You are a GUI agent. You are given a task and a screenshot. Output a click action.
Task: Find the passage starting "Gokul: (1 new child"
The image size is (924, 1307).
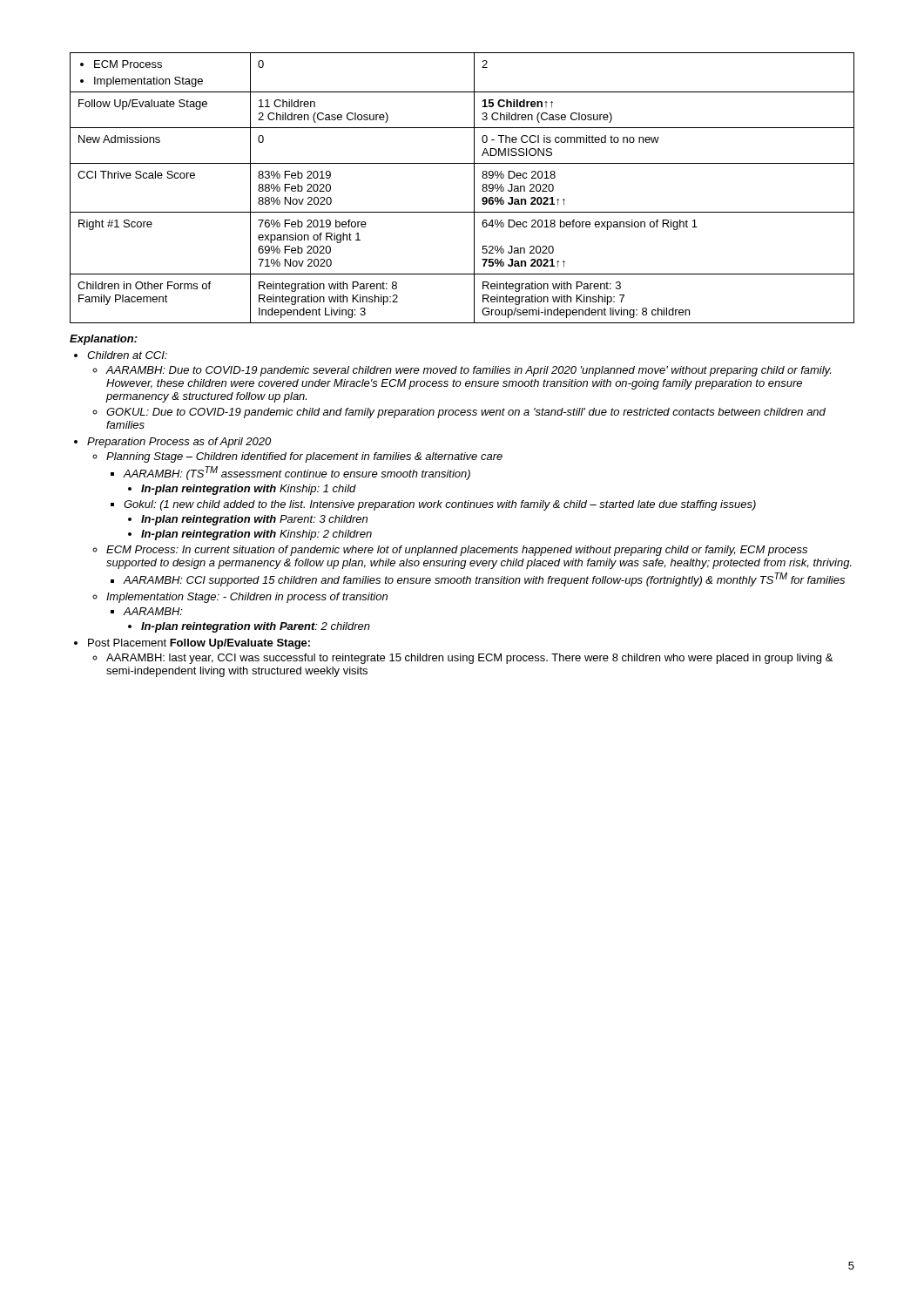tap(489, 519)
